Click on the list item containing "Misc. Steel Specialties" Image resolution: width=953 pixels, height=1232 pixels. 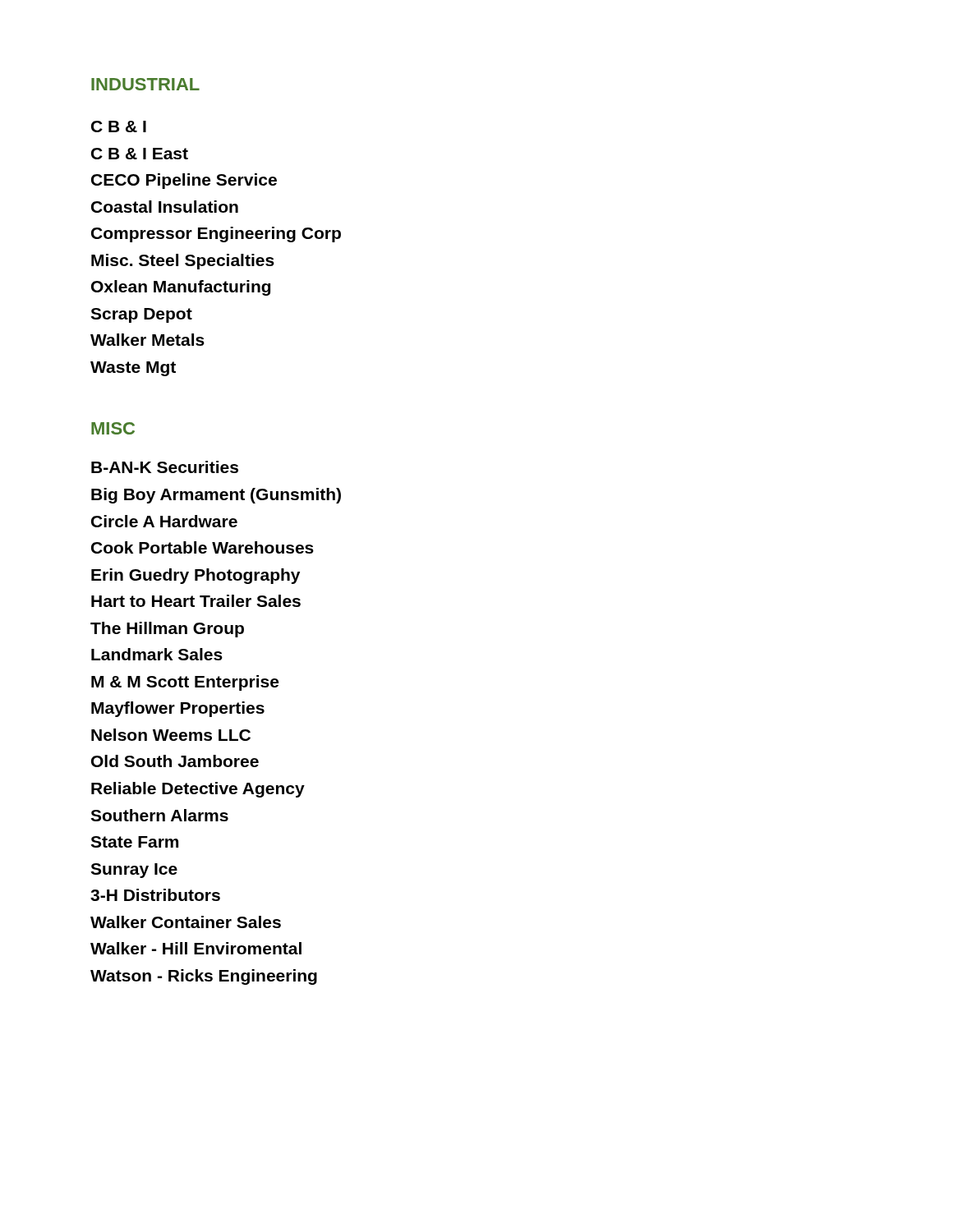click(x=182, y=260)
